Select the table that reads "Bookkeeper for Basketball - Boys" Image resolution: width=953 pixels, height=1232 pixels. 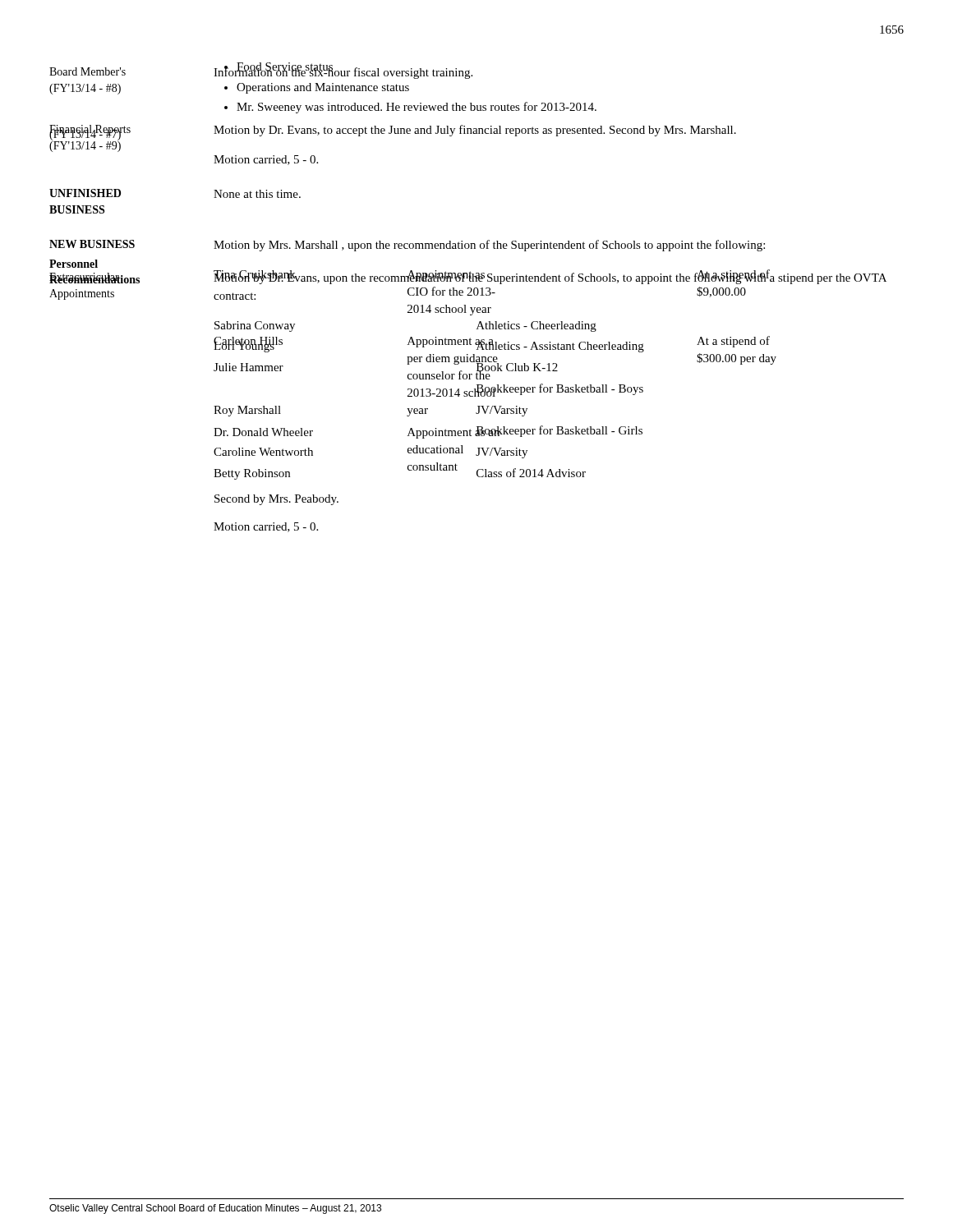point(559,400)
